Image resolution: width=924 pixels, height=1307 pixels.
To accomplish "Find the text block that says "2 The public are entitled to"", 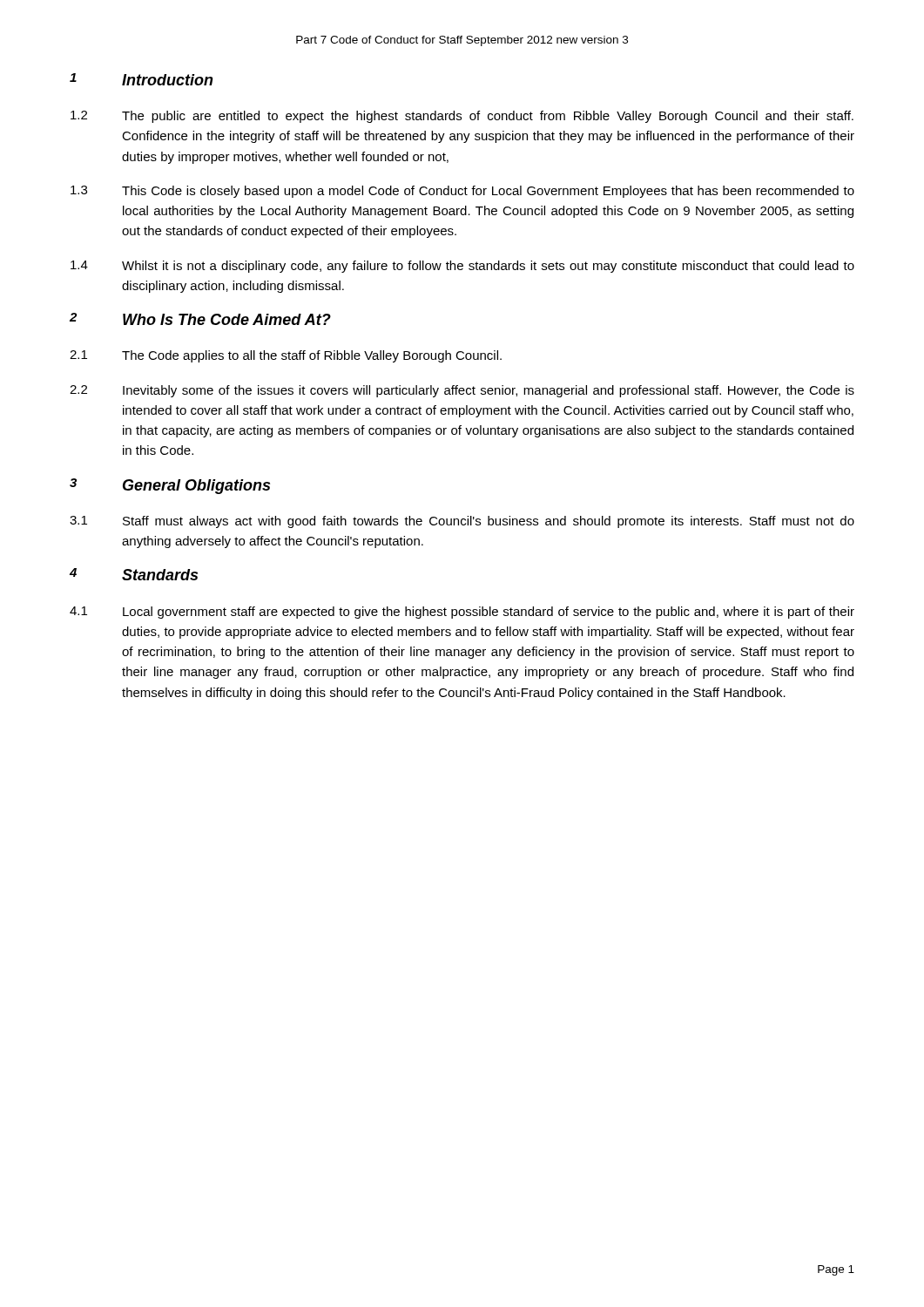I will pos(462,136).
